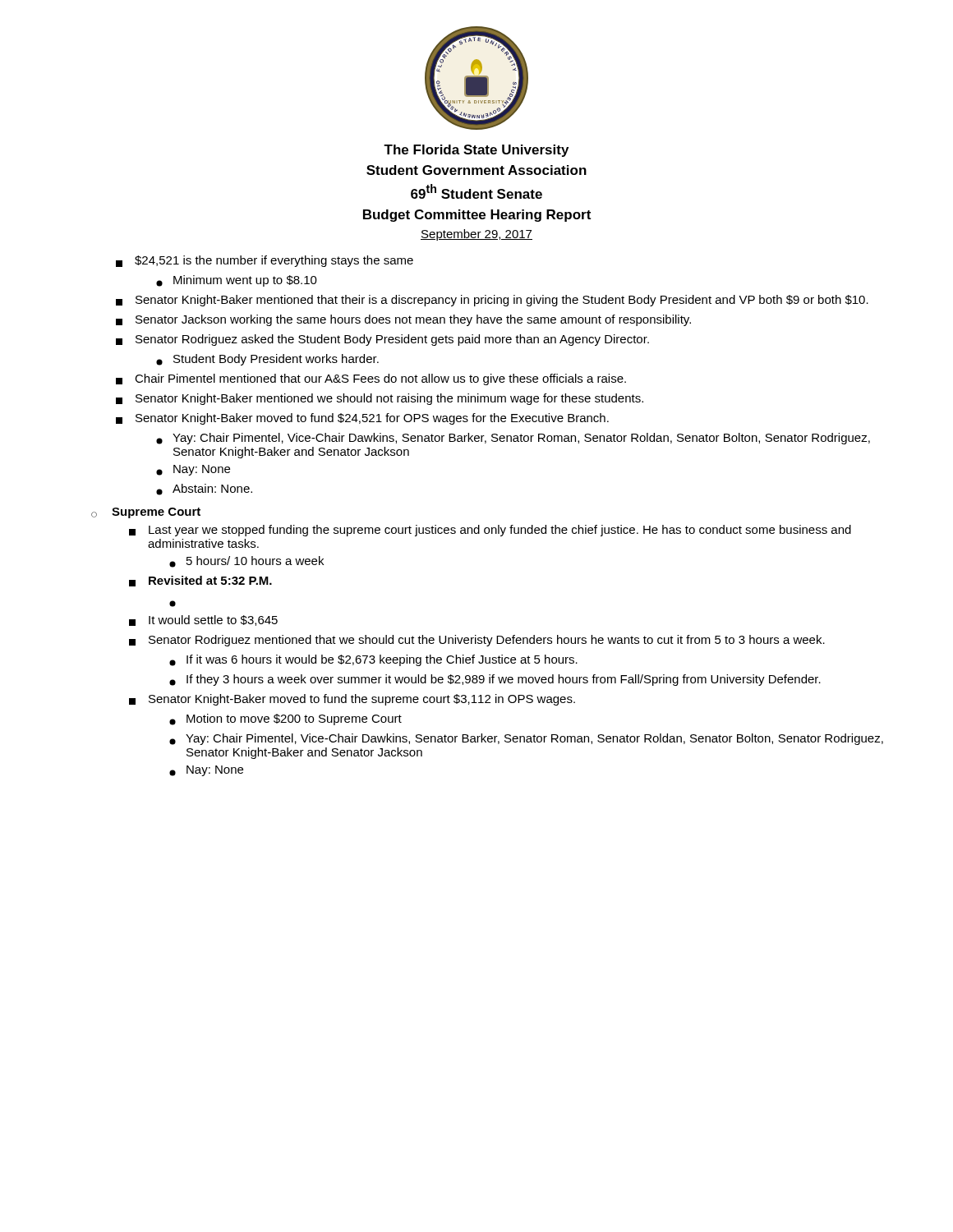Where is the passage that starts "$24,521 is the"?
This screenshot has width=953, height=1232.
pos(264,261)
